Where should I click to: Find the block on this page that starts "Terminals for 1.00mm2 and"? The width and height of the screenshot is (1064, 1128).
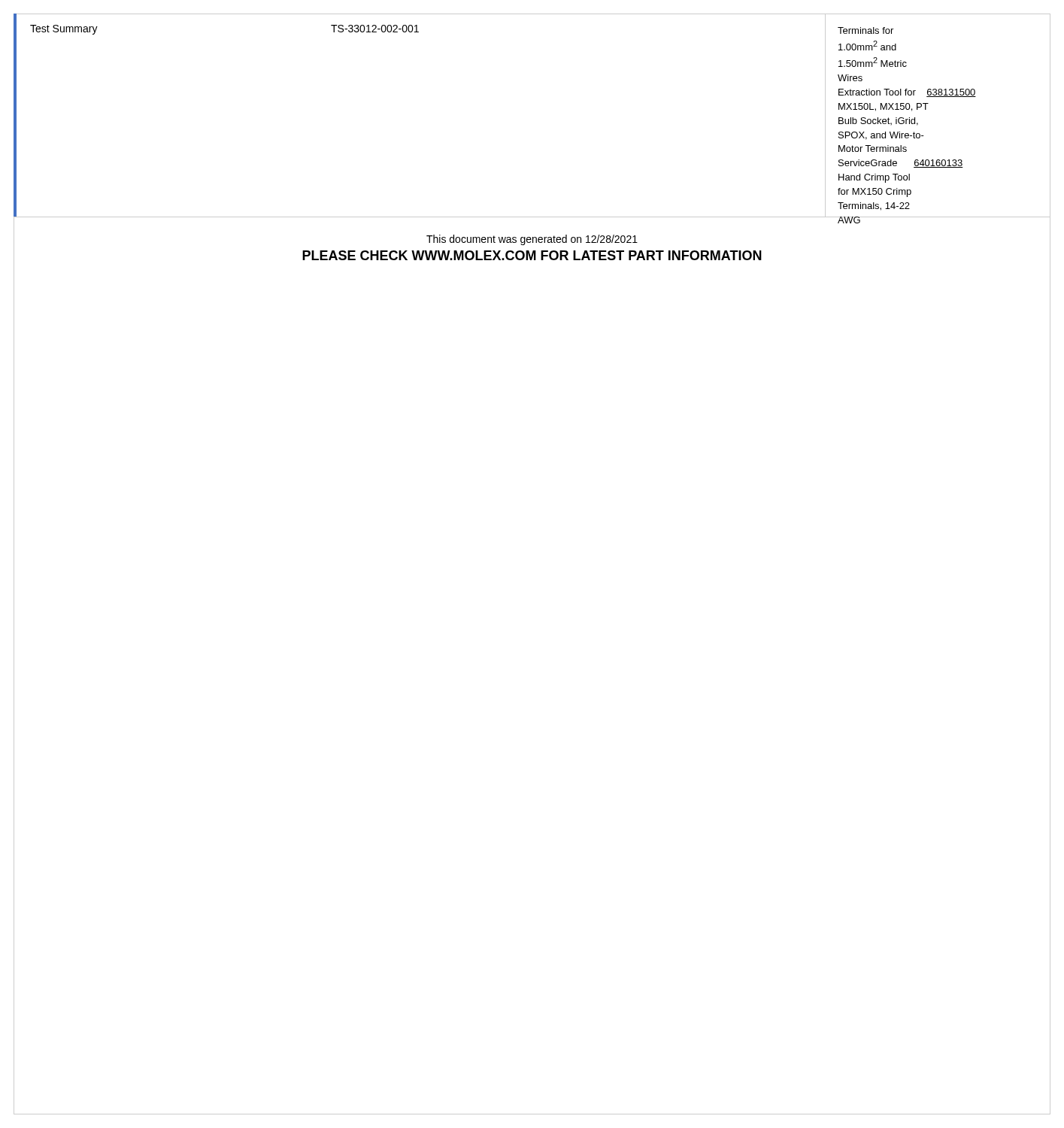(907, 121)
